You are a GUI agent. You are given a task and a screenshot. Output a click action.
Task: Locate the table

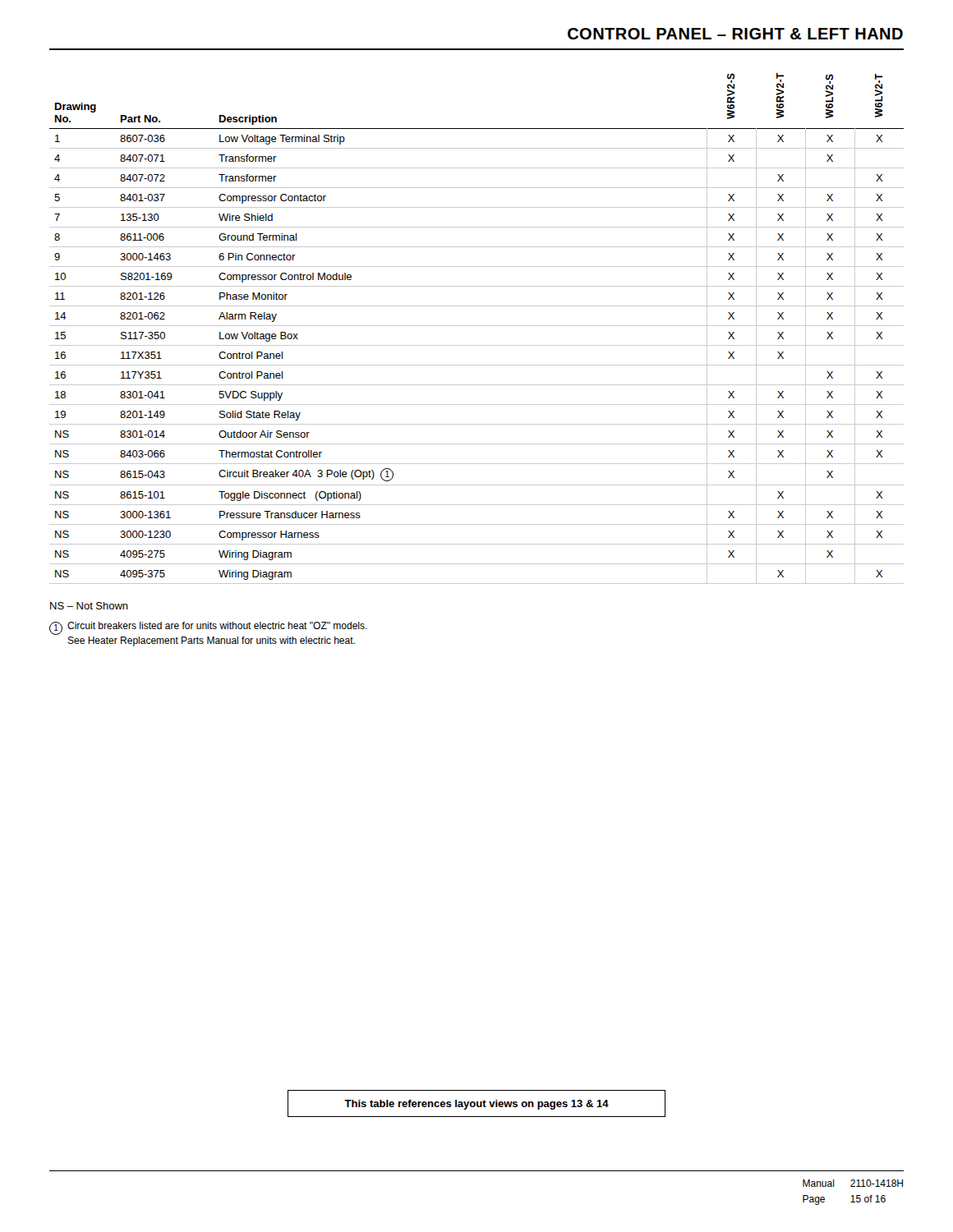[476, 325]
